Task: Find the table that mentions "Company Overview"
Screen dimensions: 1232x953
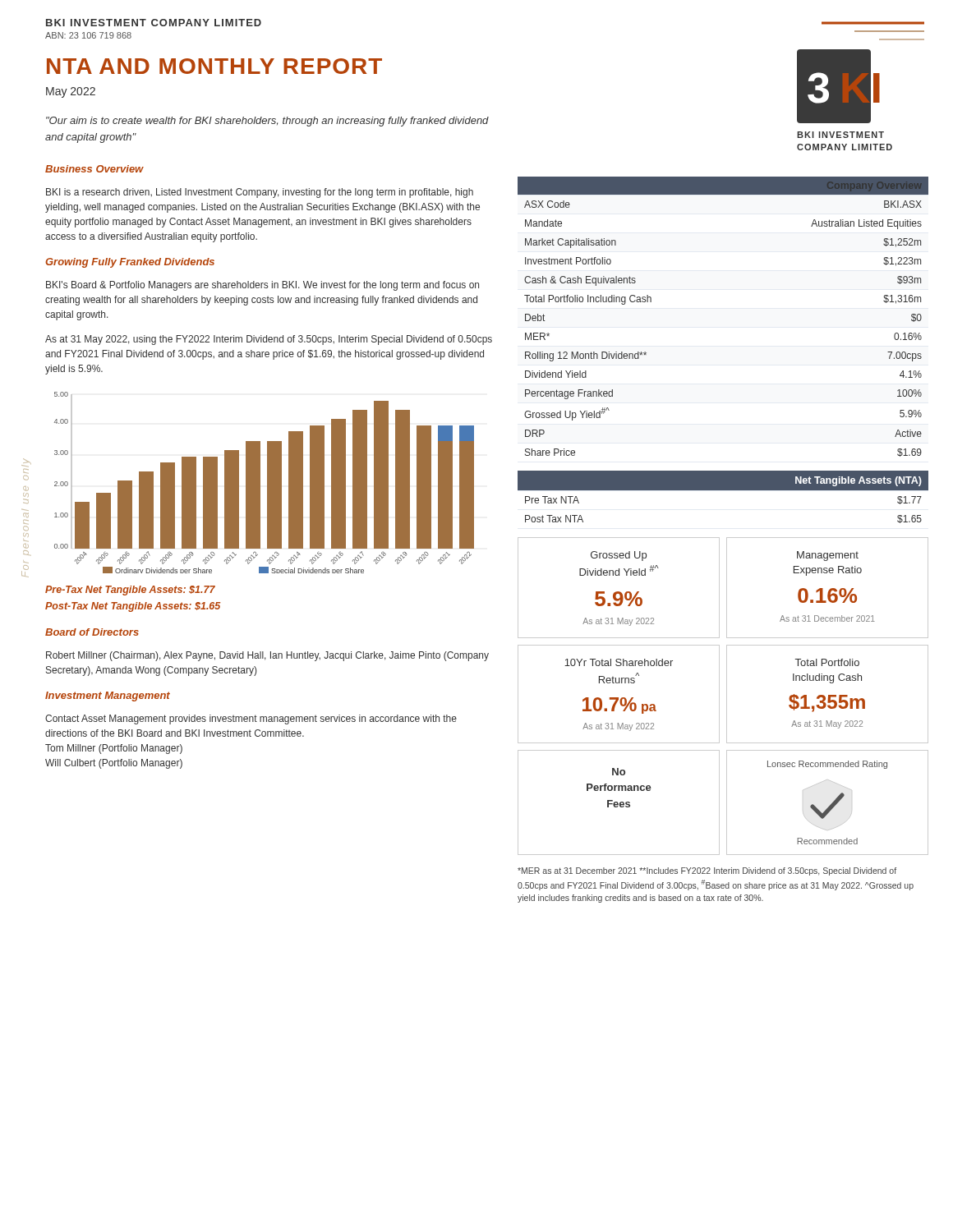Action: 723,319
